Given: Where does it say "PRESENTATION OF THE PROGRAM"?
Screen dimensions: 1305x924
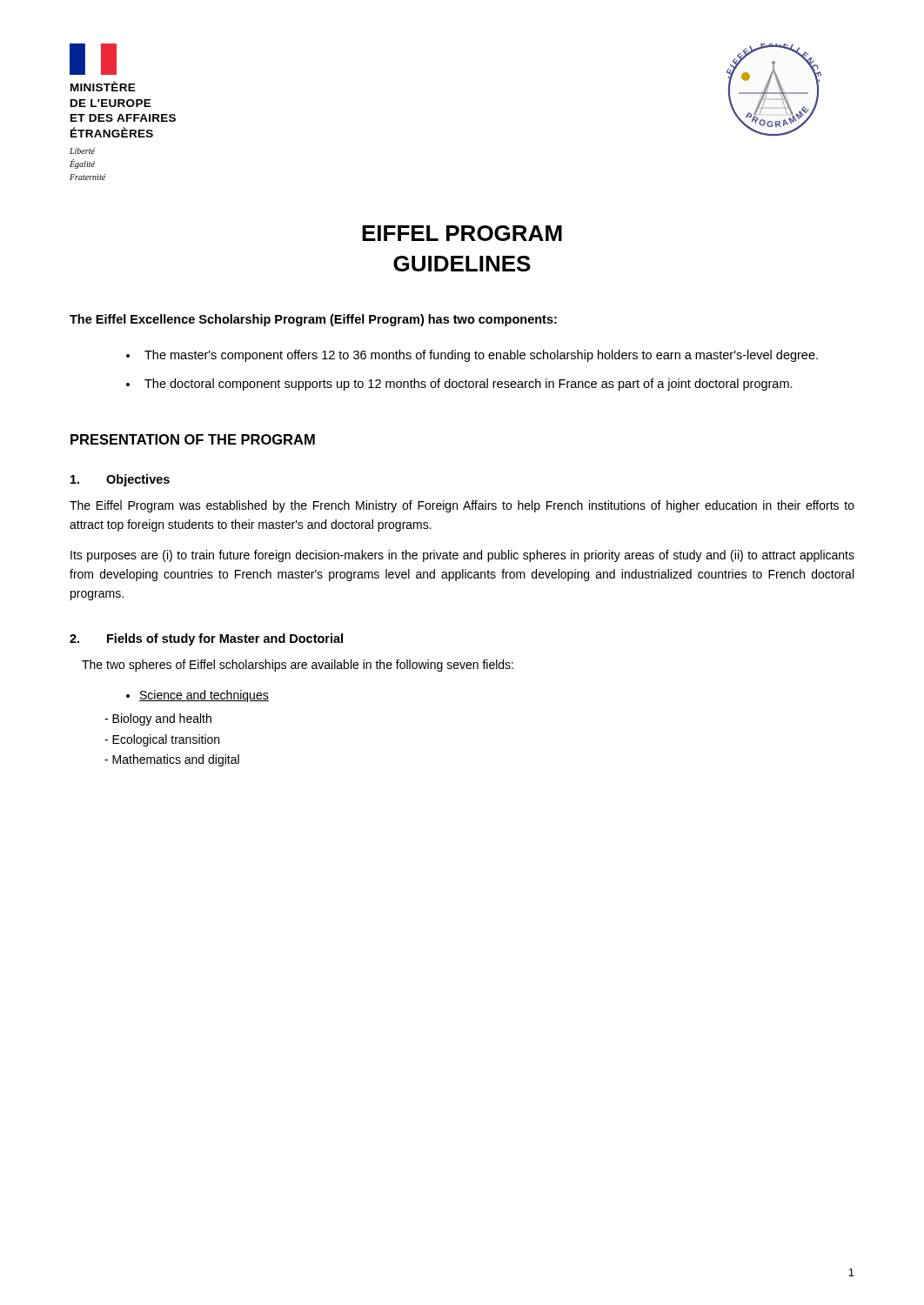Looking at the screenshot, I should click(193, 439).
